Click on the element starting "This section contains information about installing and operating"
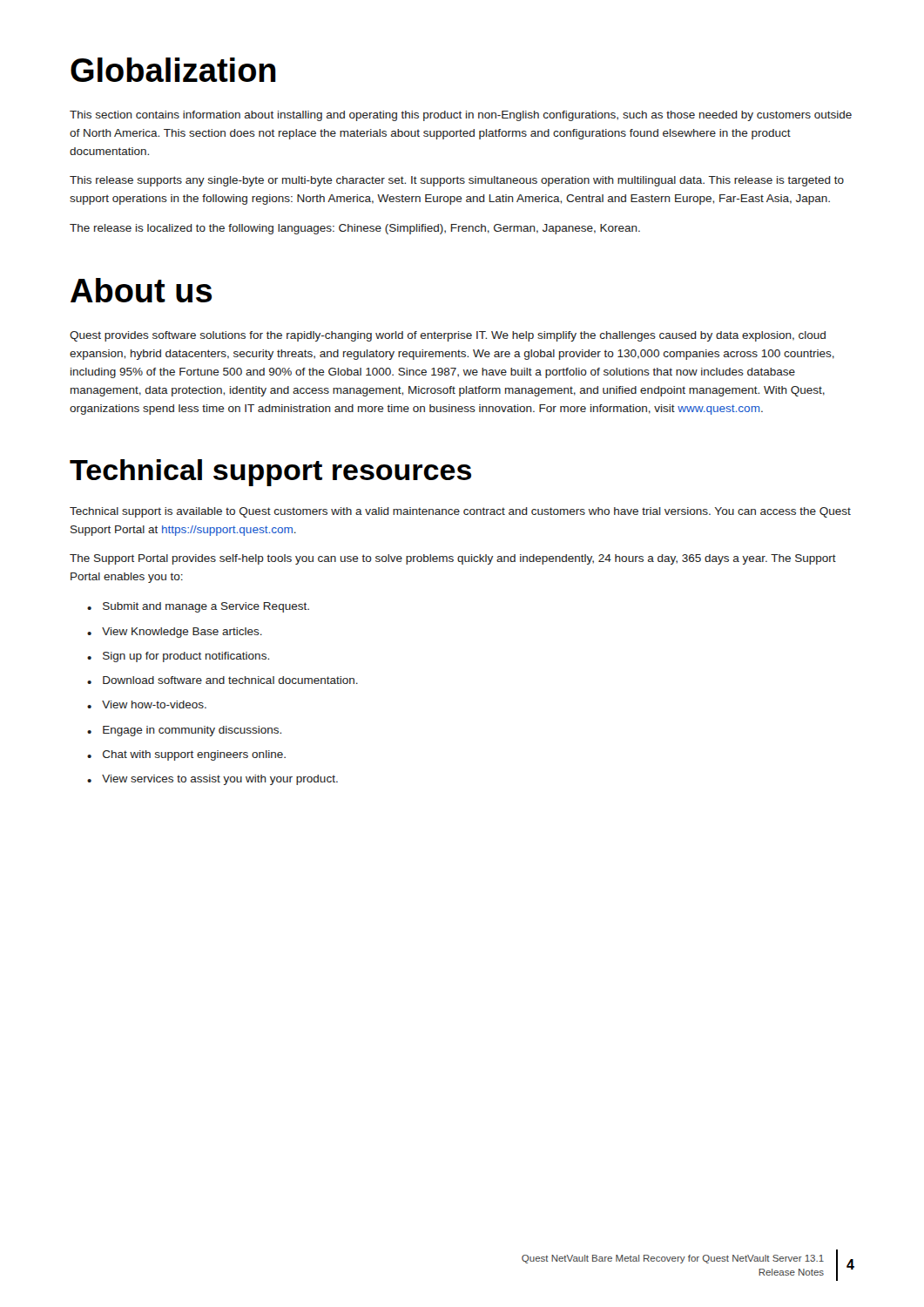 click(462, 133)
